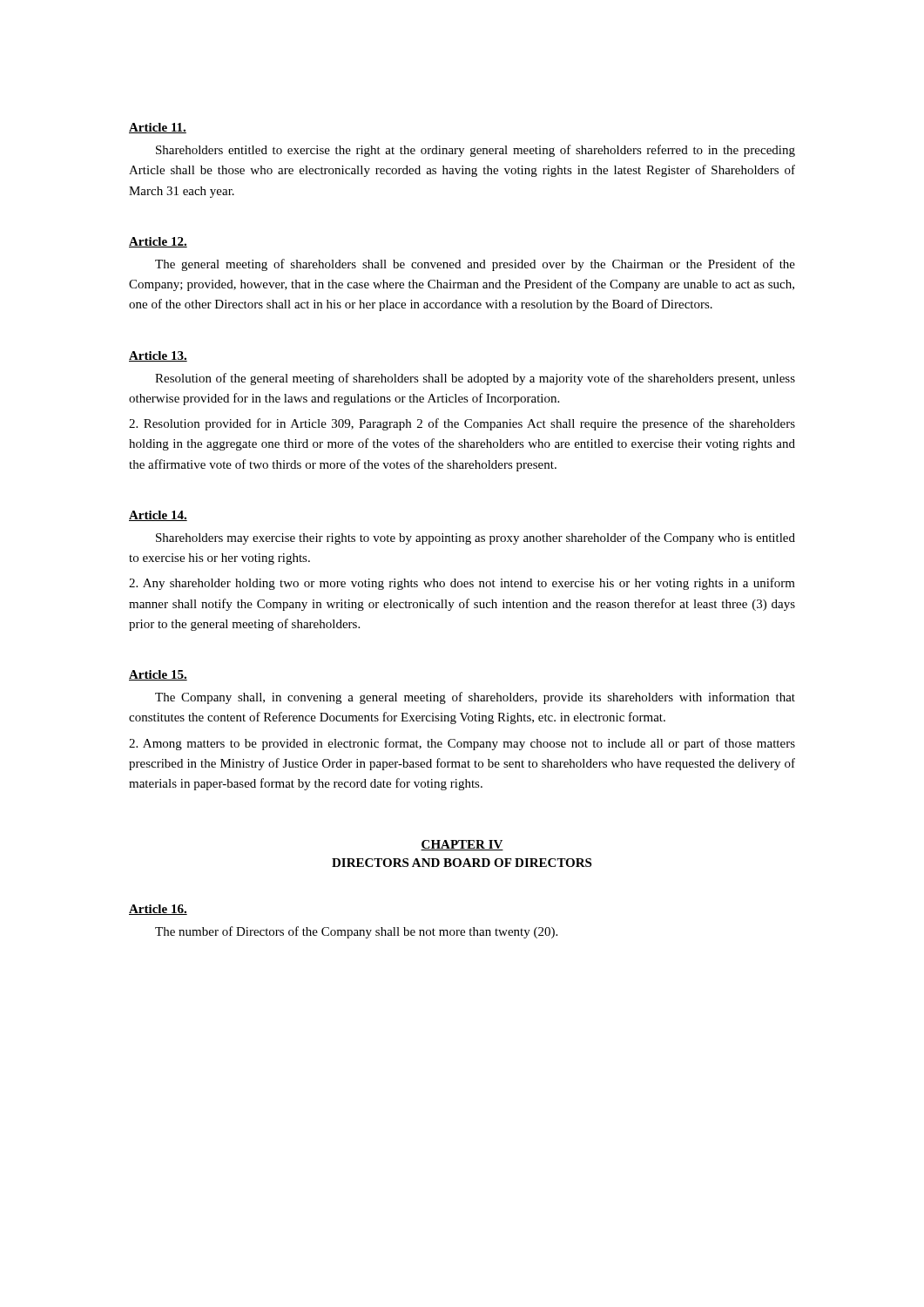Locate the element starting "Among matters to"

(x=462, y=763)
